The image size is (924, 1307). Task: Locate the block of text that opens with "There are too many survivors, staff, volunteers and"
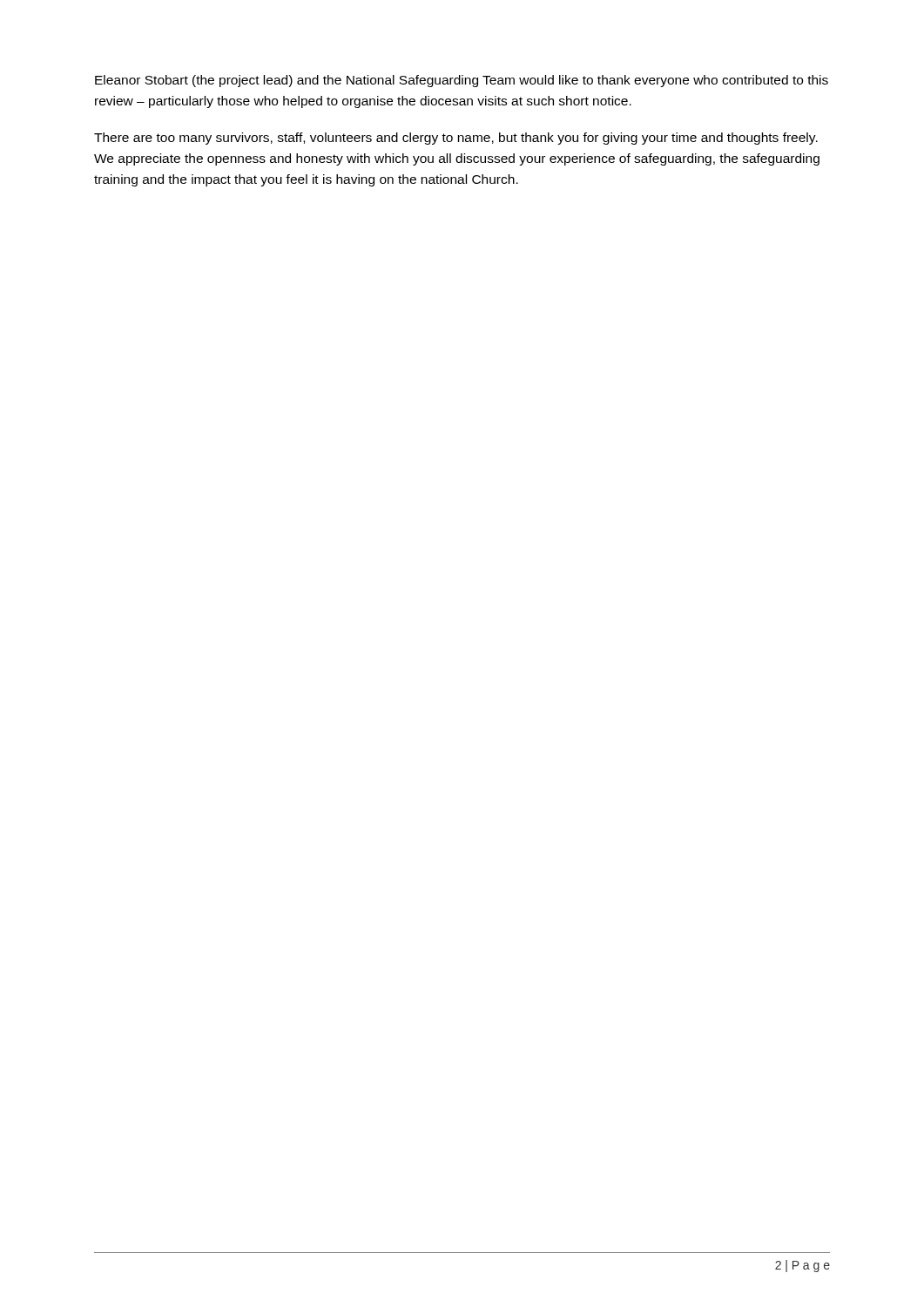tap(457, 158)
